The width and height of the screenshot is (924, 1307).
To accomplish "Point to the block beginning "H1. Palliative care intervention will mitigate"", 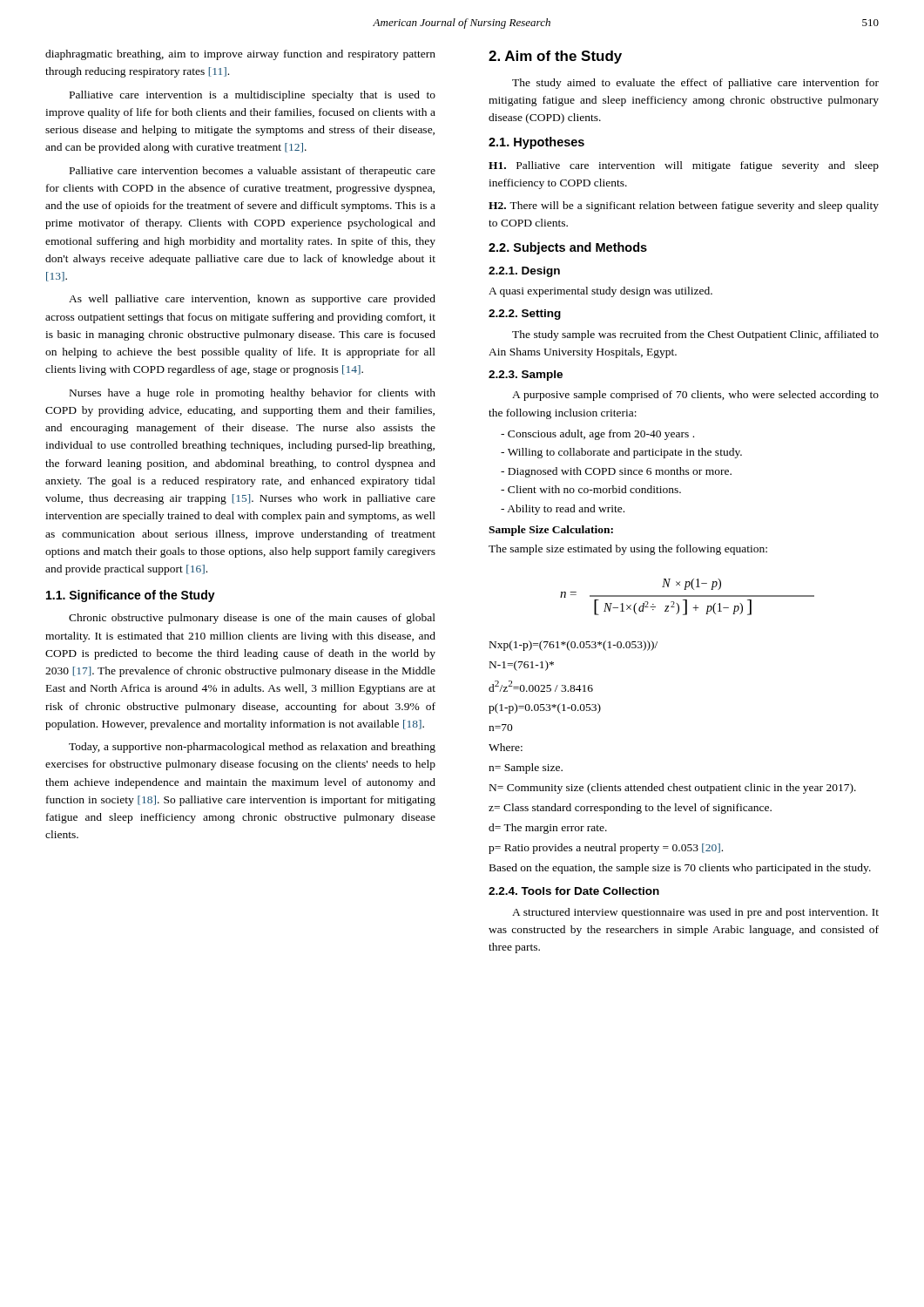I will coord(684,194).
